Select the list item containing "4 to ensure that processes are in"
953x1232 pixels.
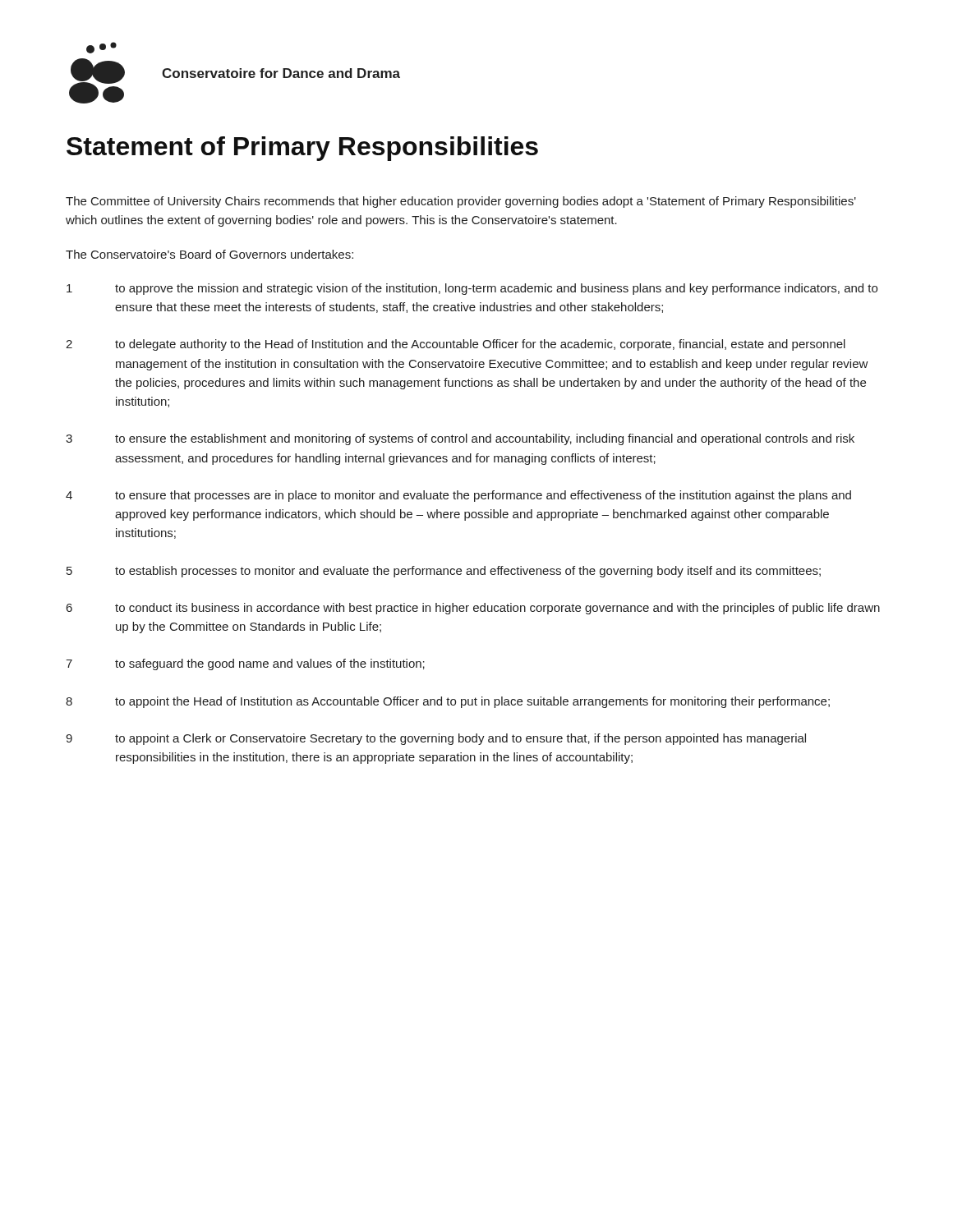click(476, 514)
